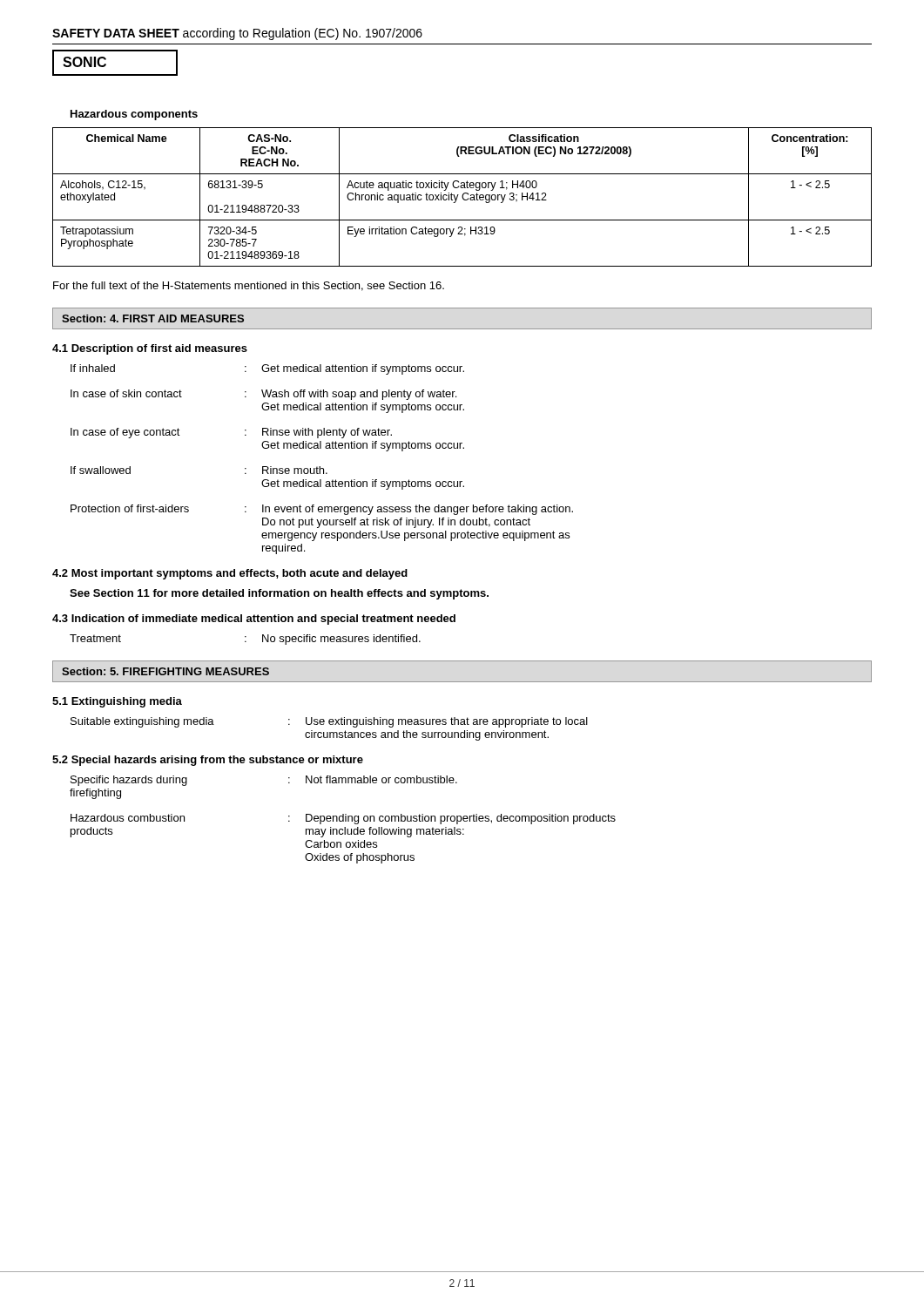924x1307 pixels.
Task: Point to the block beginning "Treatment : No specific"
Action: click(x=245, y=640)
